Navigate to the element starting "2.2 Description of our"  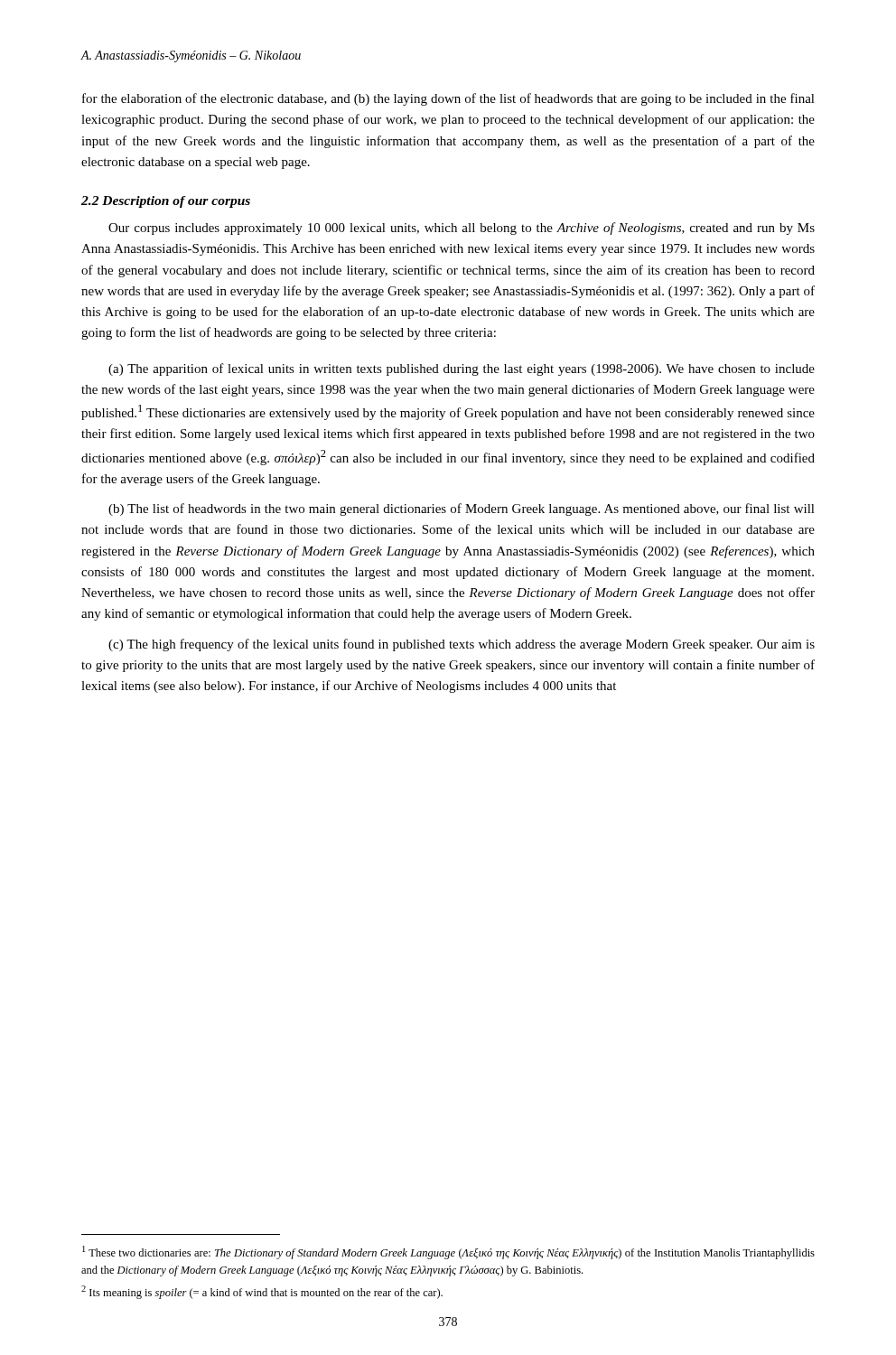pyautogui.click(x=166, y=200)
